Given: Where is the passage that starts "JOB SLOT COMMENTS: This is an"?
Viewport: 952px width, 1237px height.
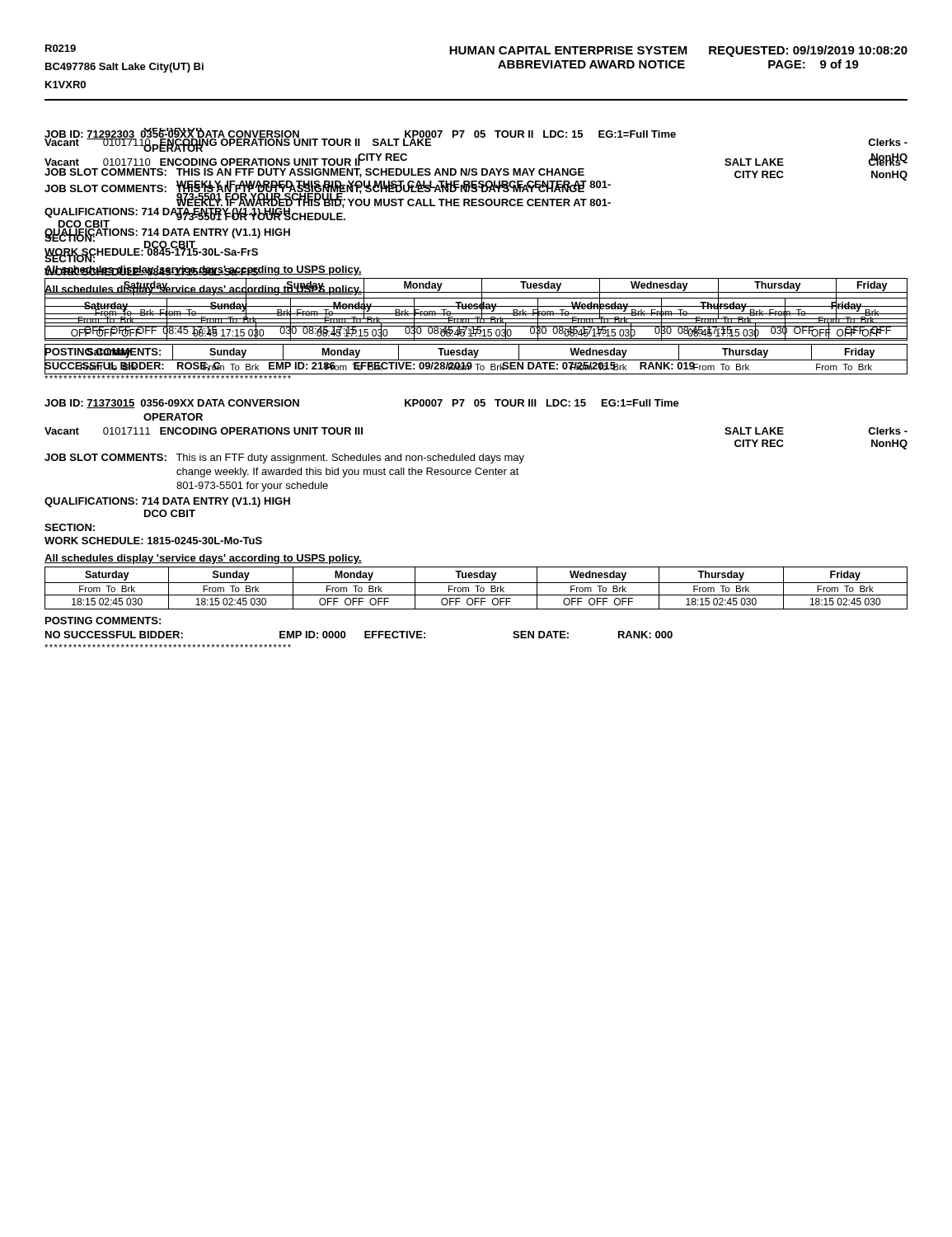Looking at the screenshot, I should pyautogui.click(x=284, y=457).
